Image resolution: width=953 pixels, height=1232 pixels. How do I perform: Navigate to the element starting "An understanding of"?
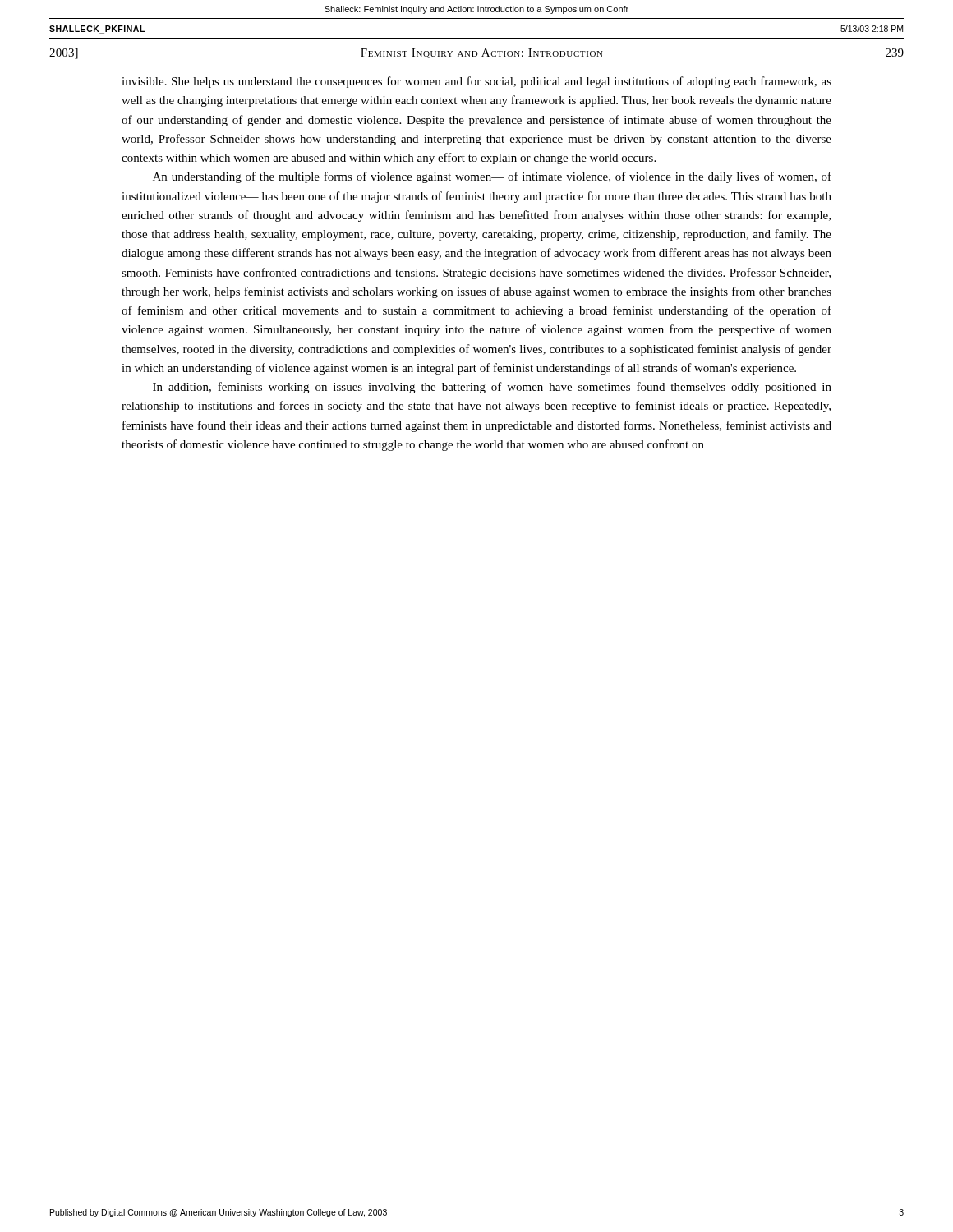click(476, 273)
